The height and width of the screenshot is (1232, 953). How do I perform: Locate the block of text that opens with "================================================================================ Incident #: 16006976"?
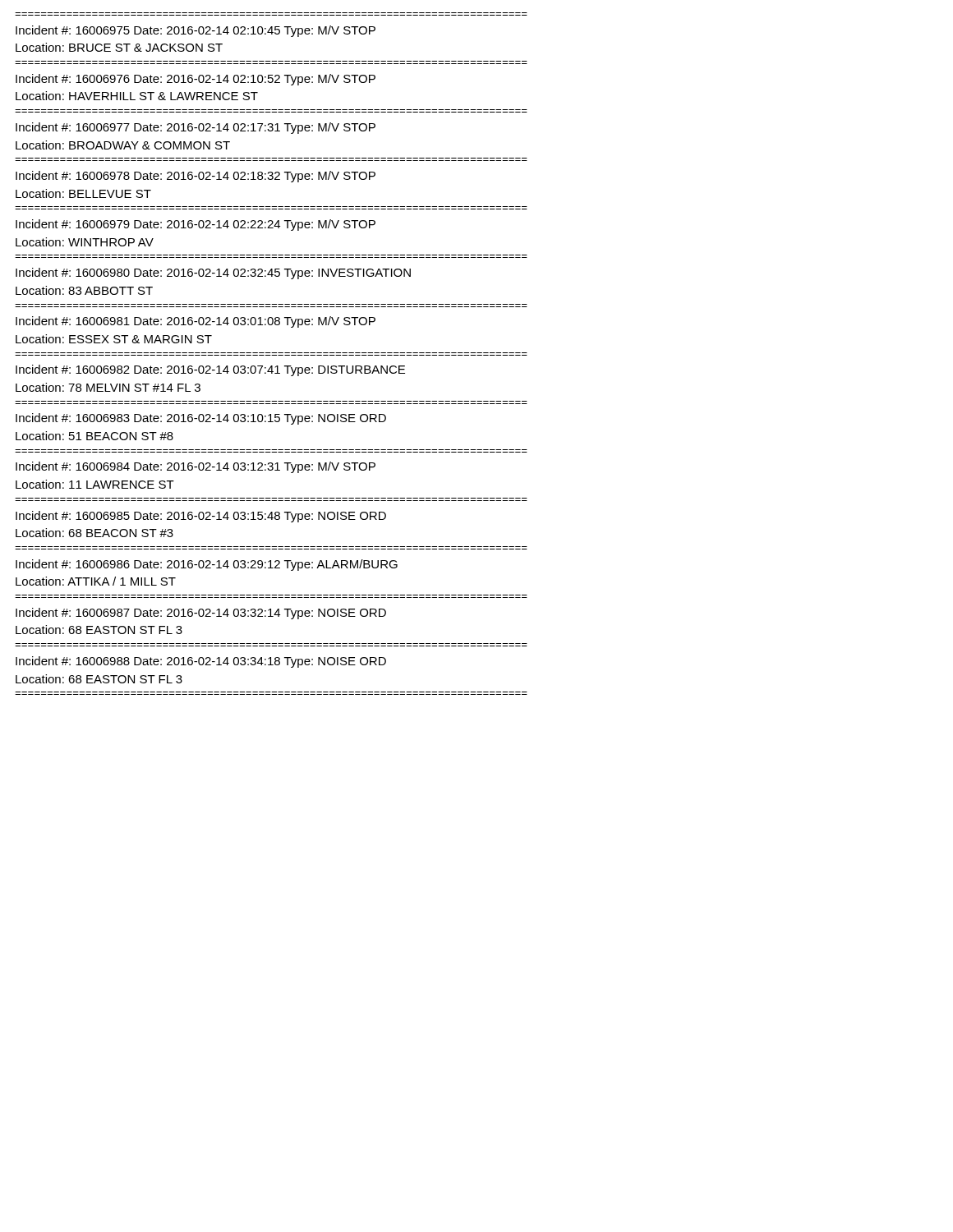(x=196, y=80)
